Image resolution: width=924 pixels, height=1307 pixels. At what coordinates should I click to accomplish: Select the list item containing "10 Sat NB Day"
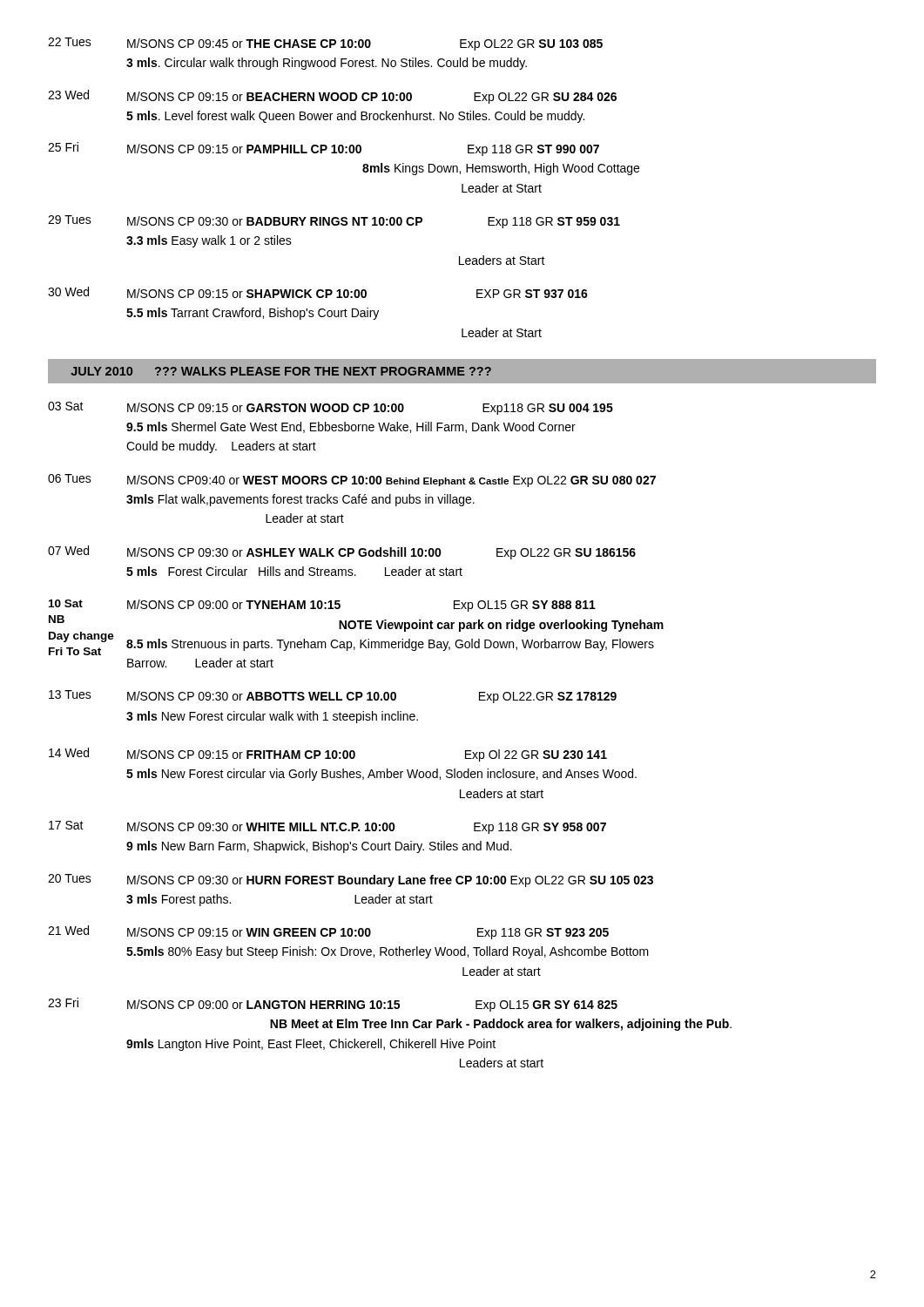462,635
